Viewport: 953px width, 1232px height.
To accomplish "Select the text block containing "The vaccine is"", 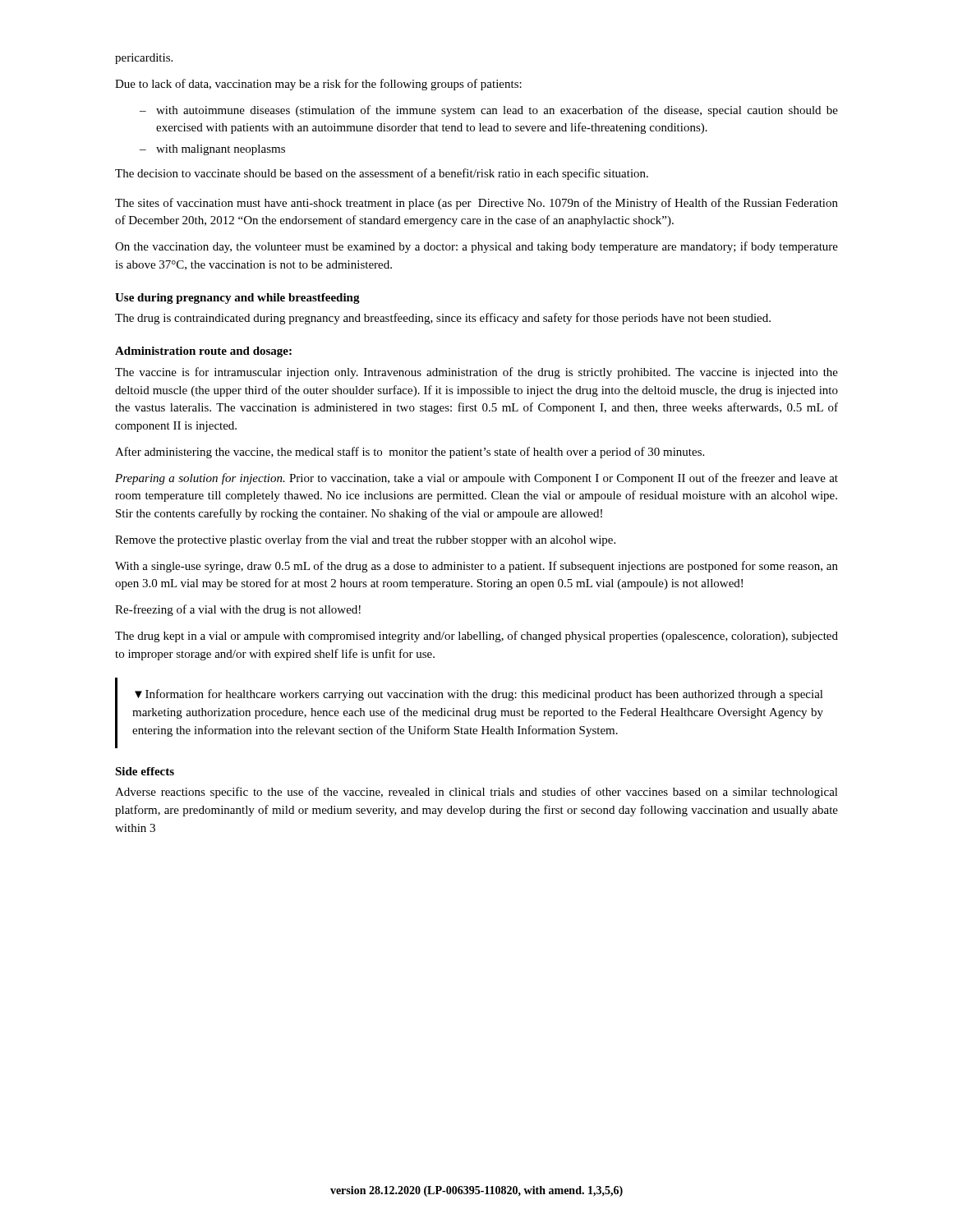I will point(476,399).
